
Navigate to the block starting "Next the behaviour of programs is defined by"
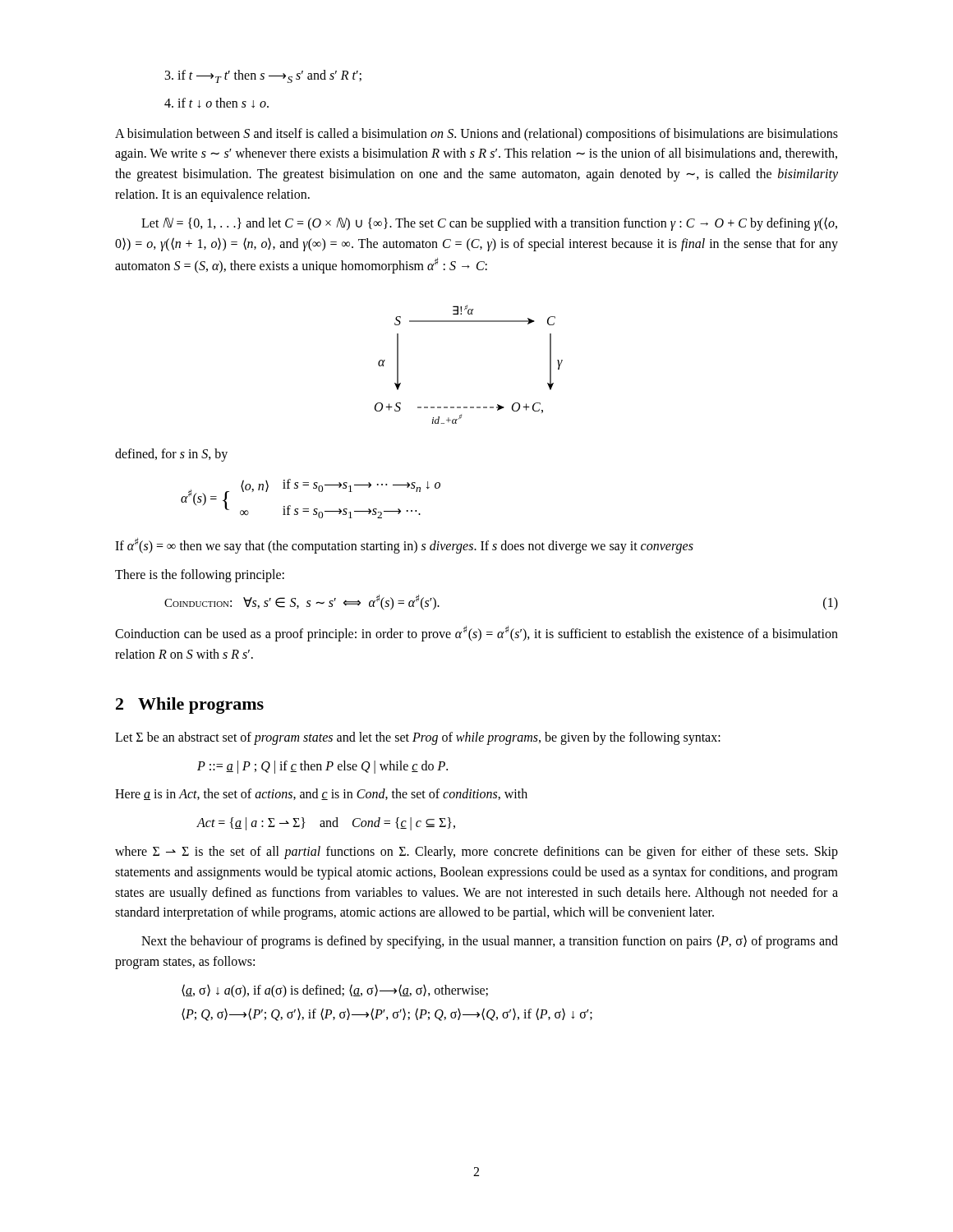(476, 951)
